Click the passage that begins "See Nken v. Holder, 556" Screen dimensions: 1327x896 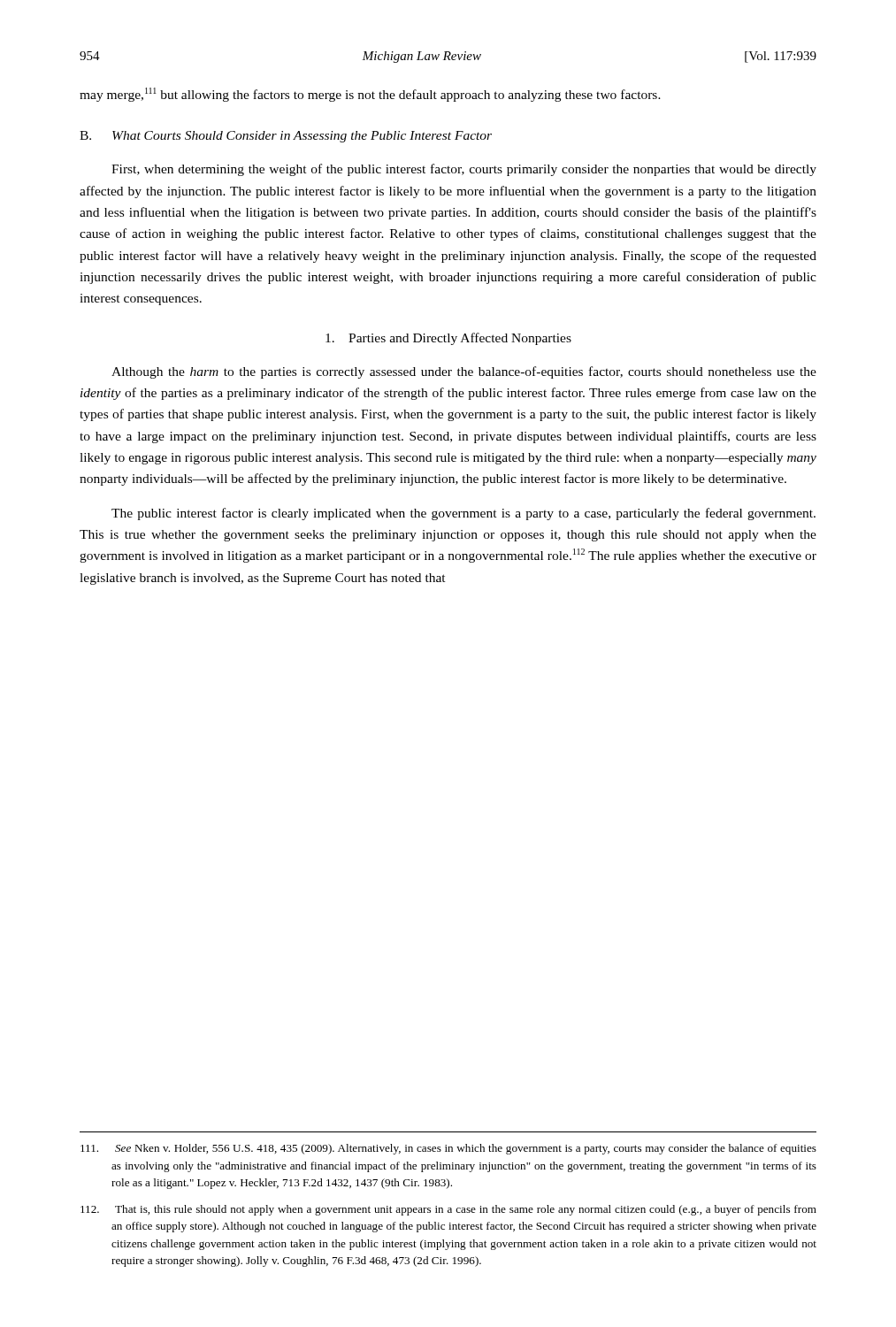point(448,1205)
